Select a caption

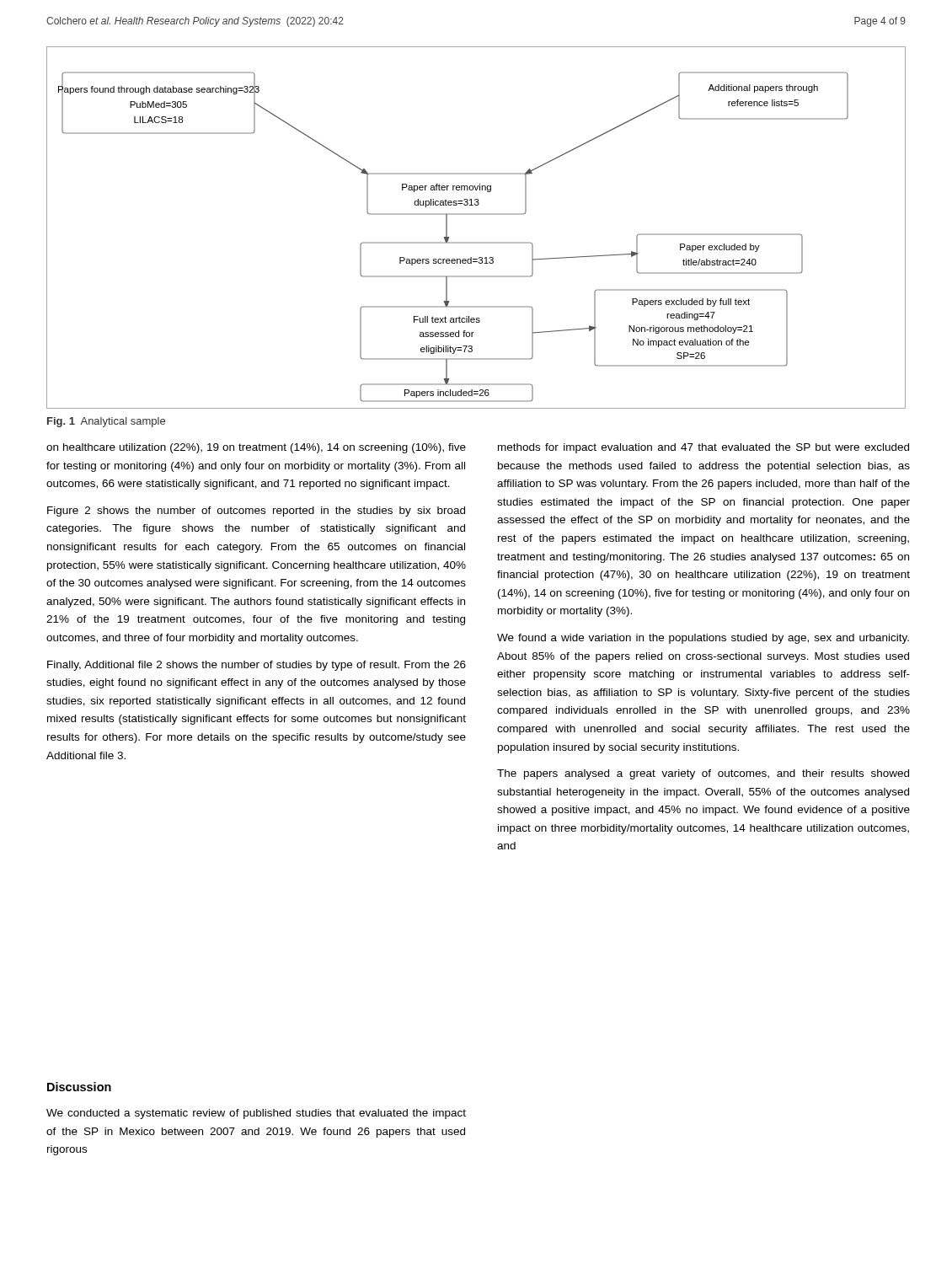click(x=106, y=421)
